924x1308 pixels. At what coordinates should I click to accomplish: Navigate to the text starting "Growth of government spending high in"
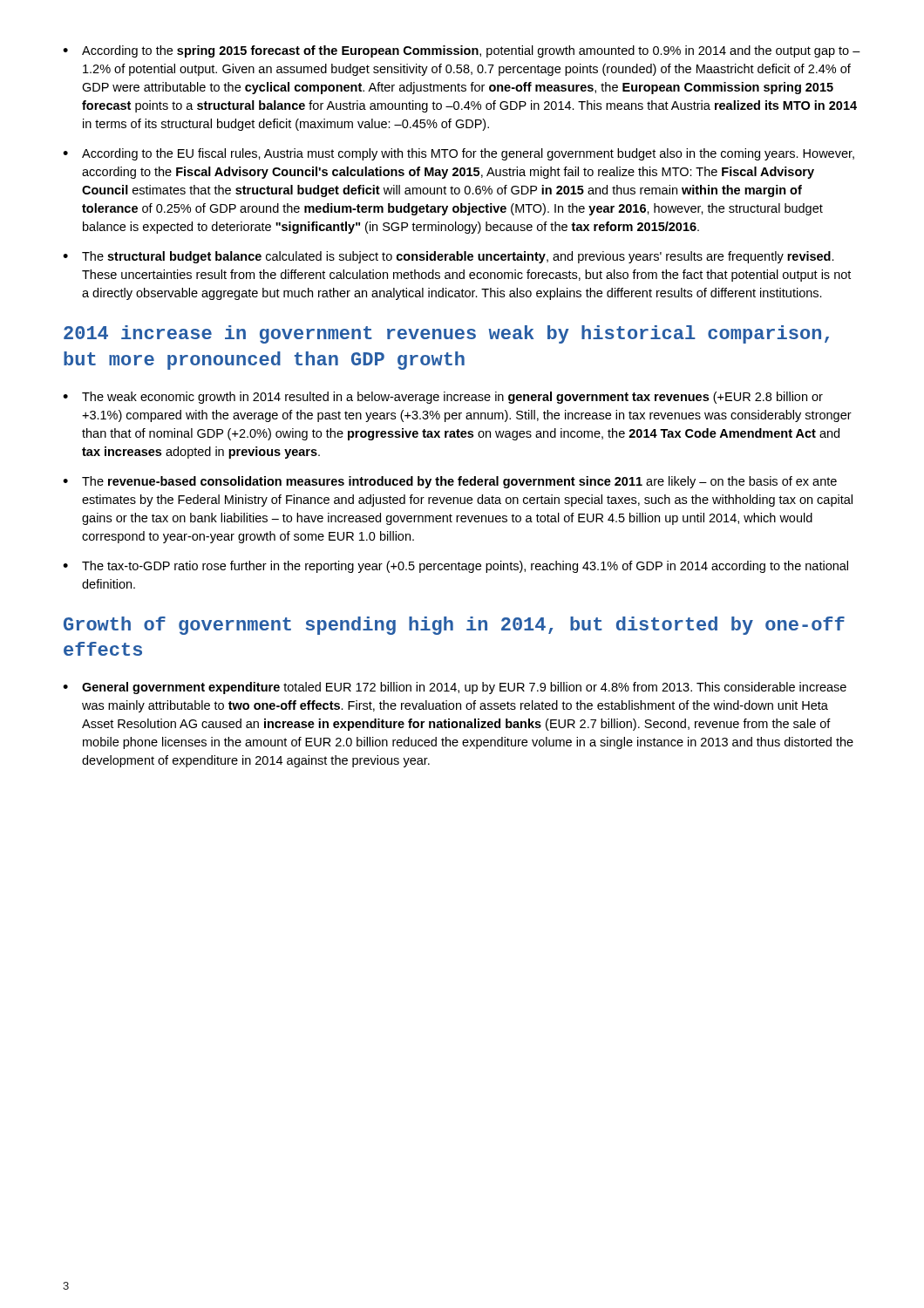454,638
